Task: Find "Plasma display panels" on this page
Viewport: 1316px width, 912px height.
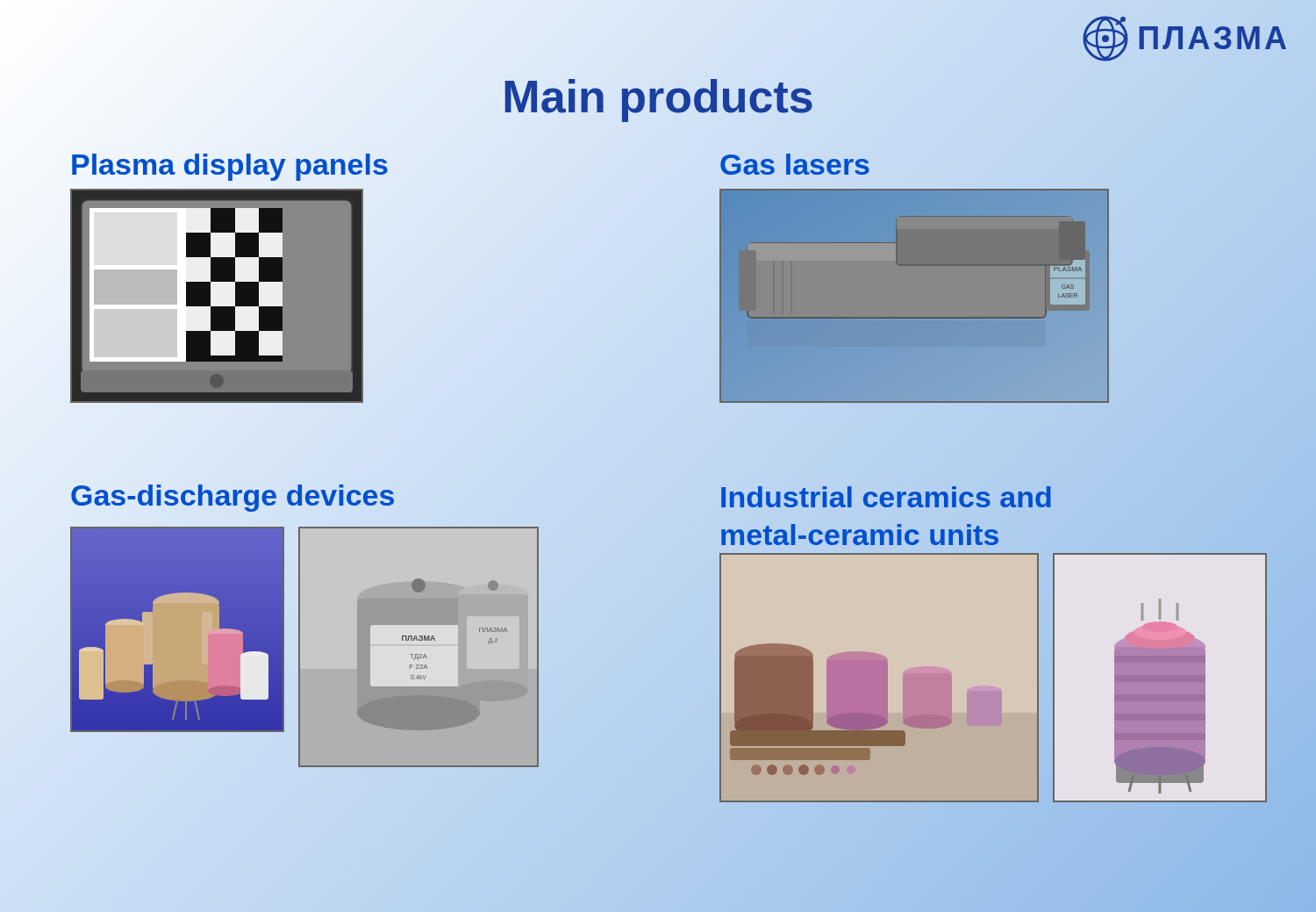Action: [x=229, y=164]
